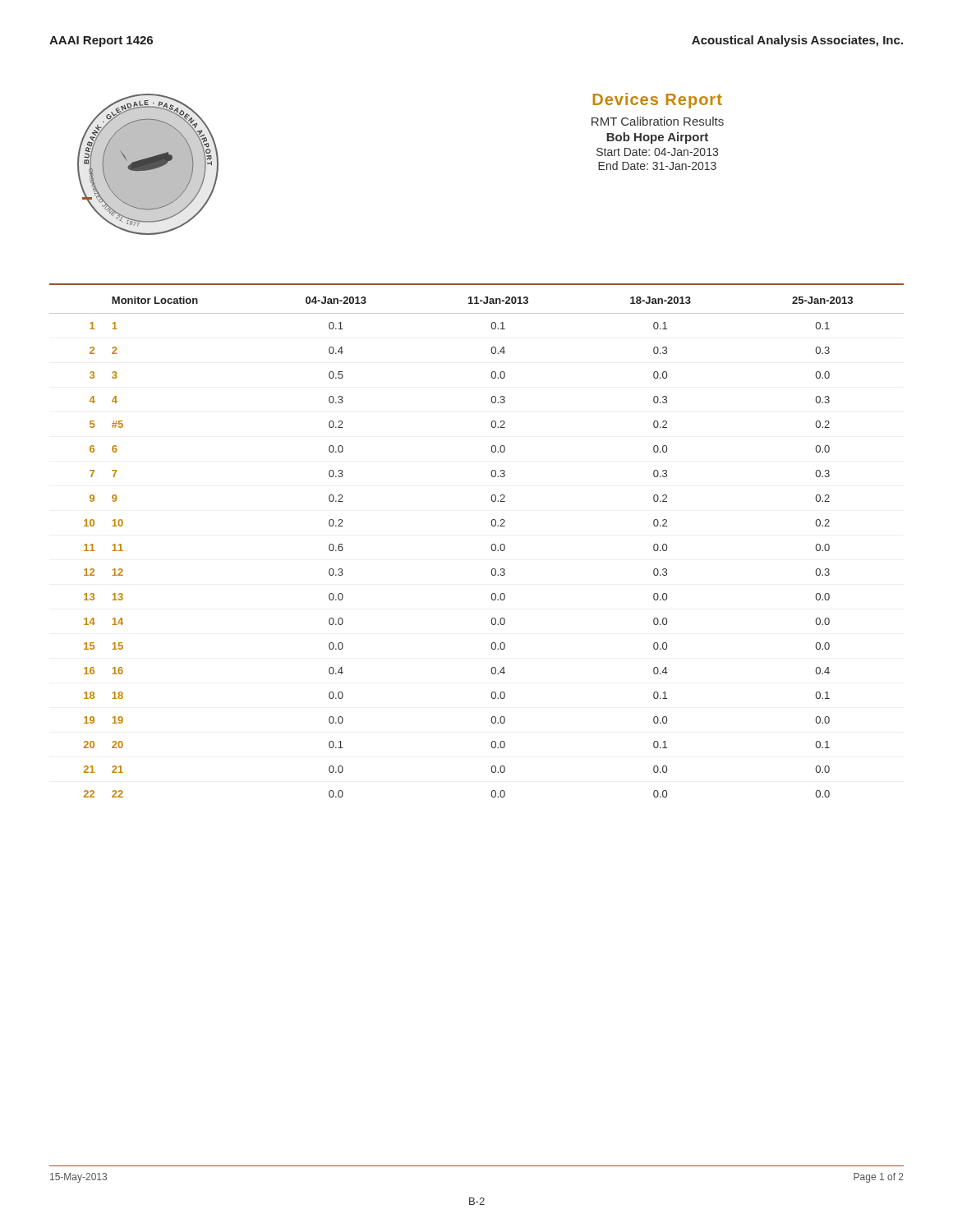953x1232 pixels.
Task: Locate the text "End Date: 31-Jan-2013"
Action: [657, 166]
